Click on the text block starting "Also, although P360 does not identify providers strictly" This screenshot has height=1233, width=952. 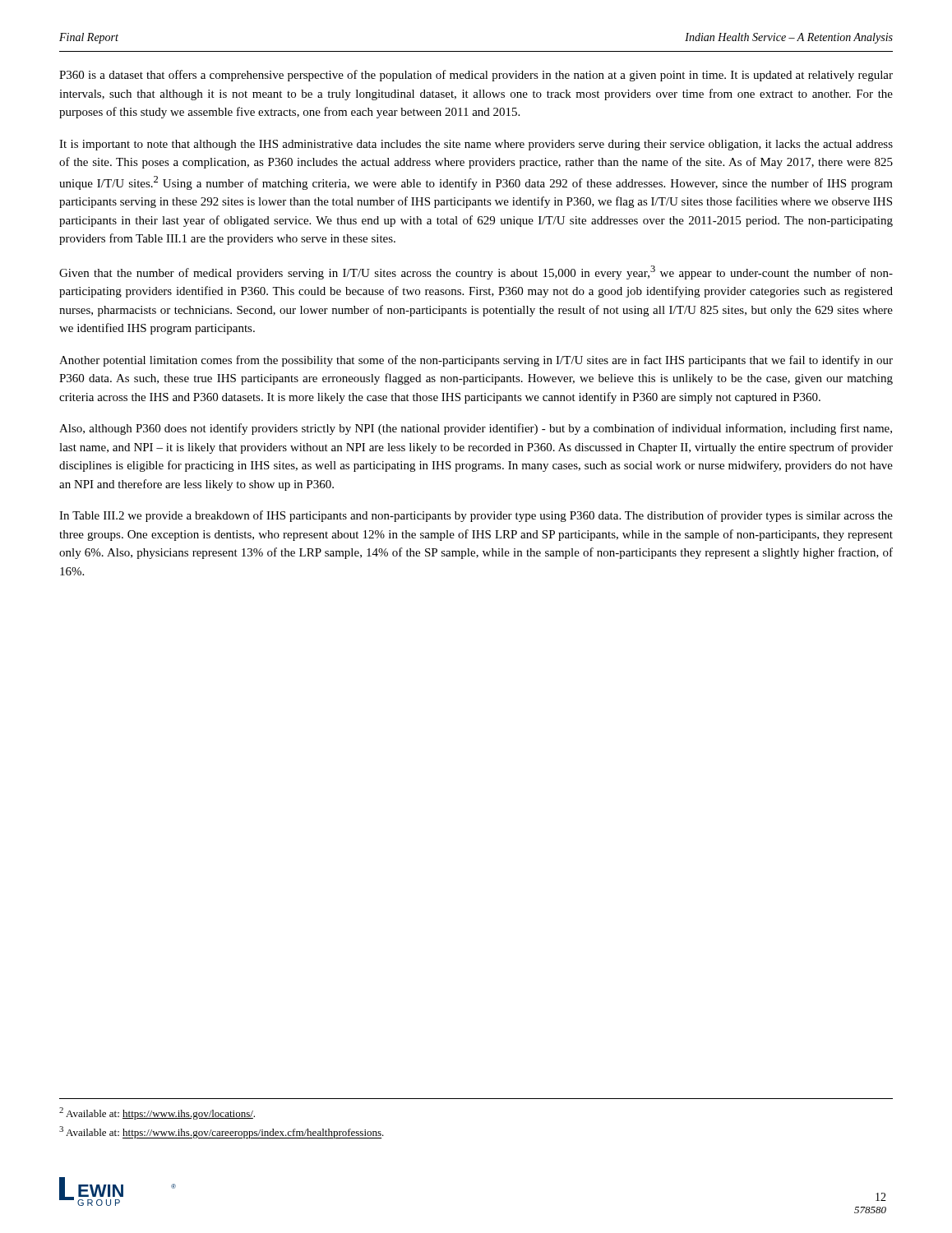[x=476, y=456]
